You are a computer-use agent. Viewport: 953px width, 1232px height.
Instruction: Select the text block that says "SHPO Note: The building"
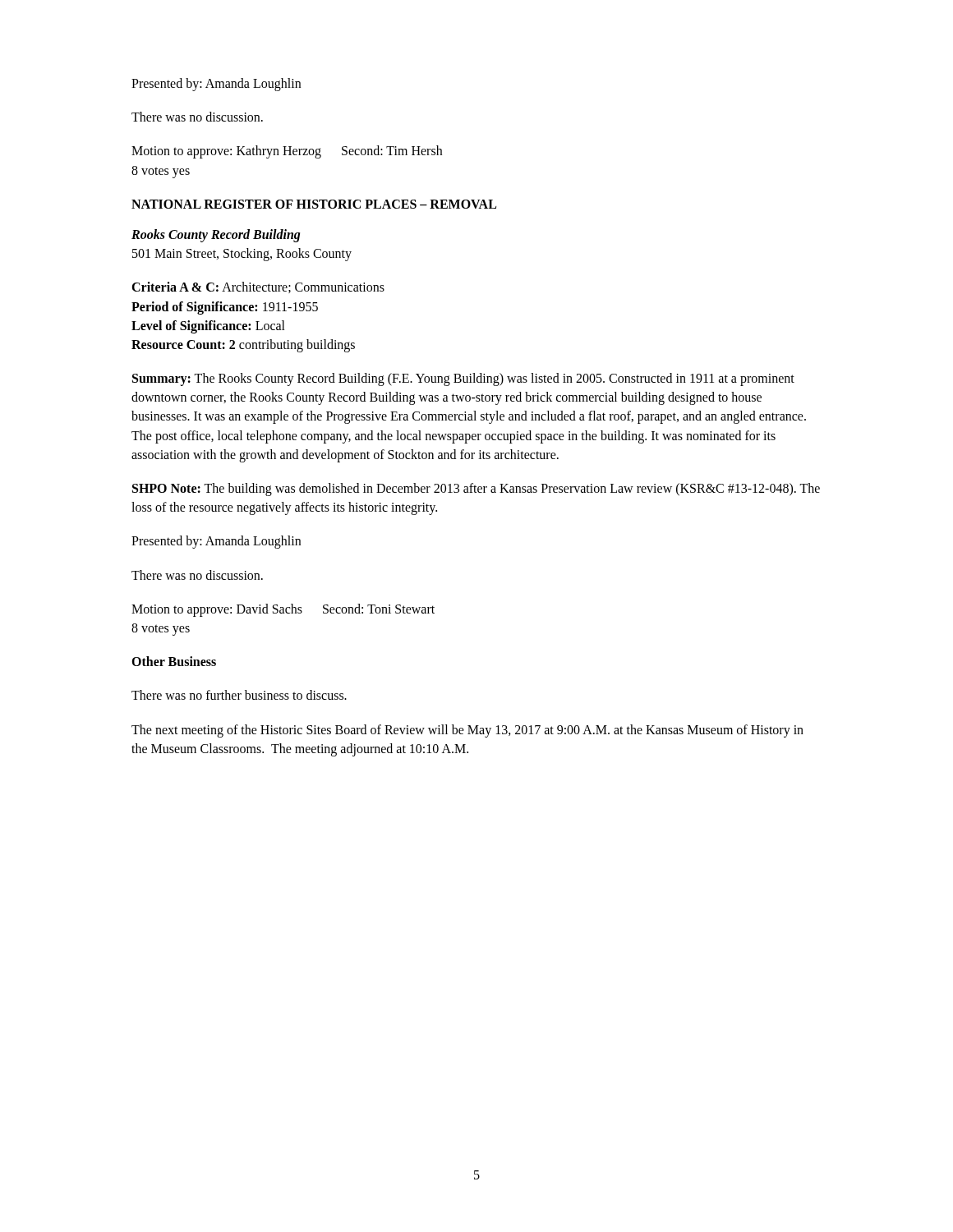476,498
